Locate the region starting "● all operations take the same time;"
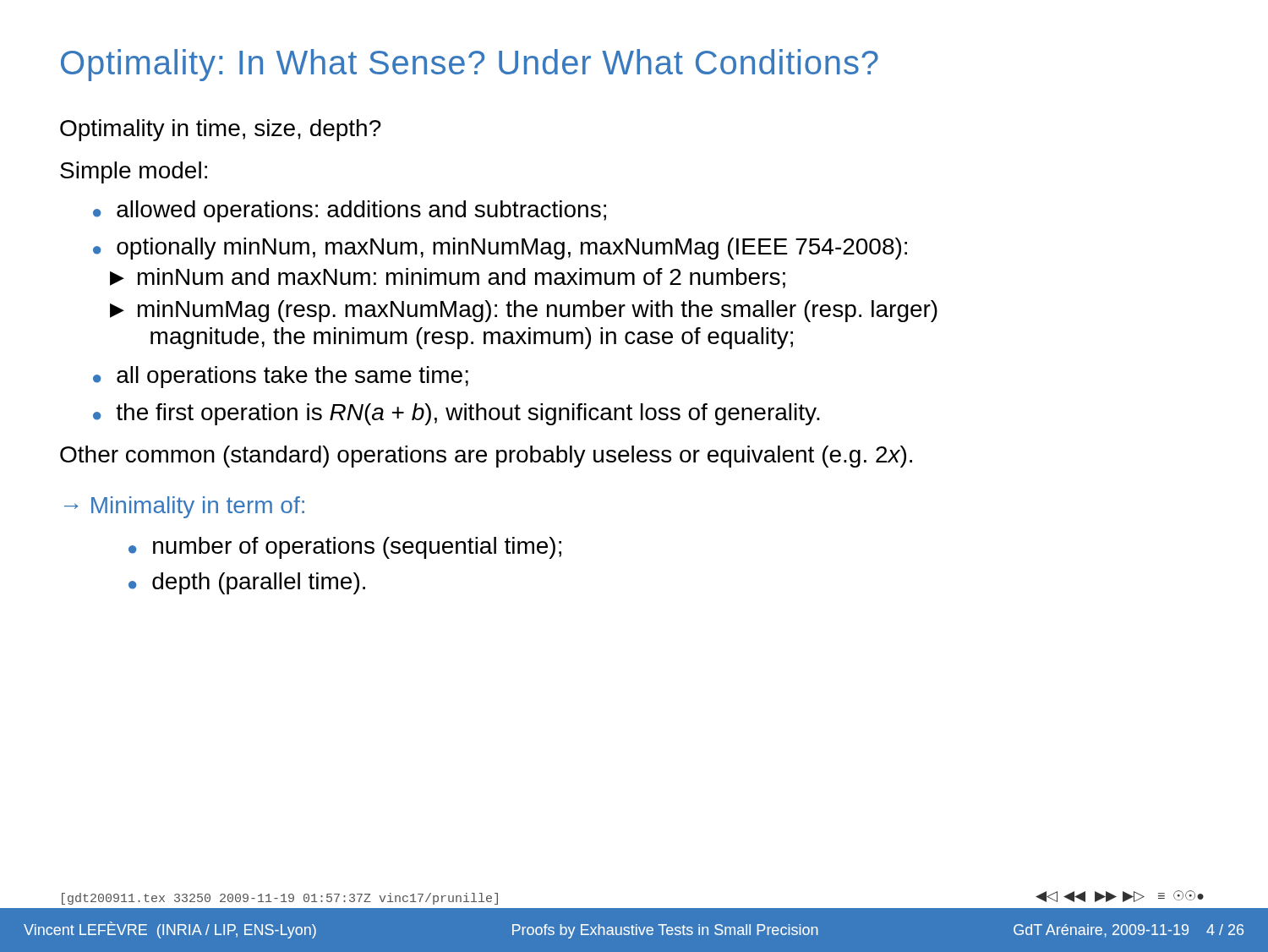Viewport: 1268px width, 952px height. pyautogui.click(x=281, y=375)
